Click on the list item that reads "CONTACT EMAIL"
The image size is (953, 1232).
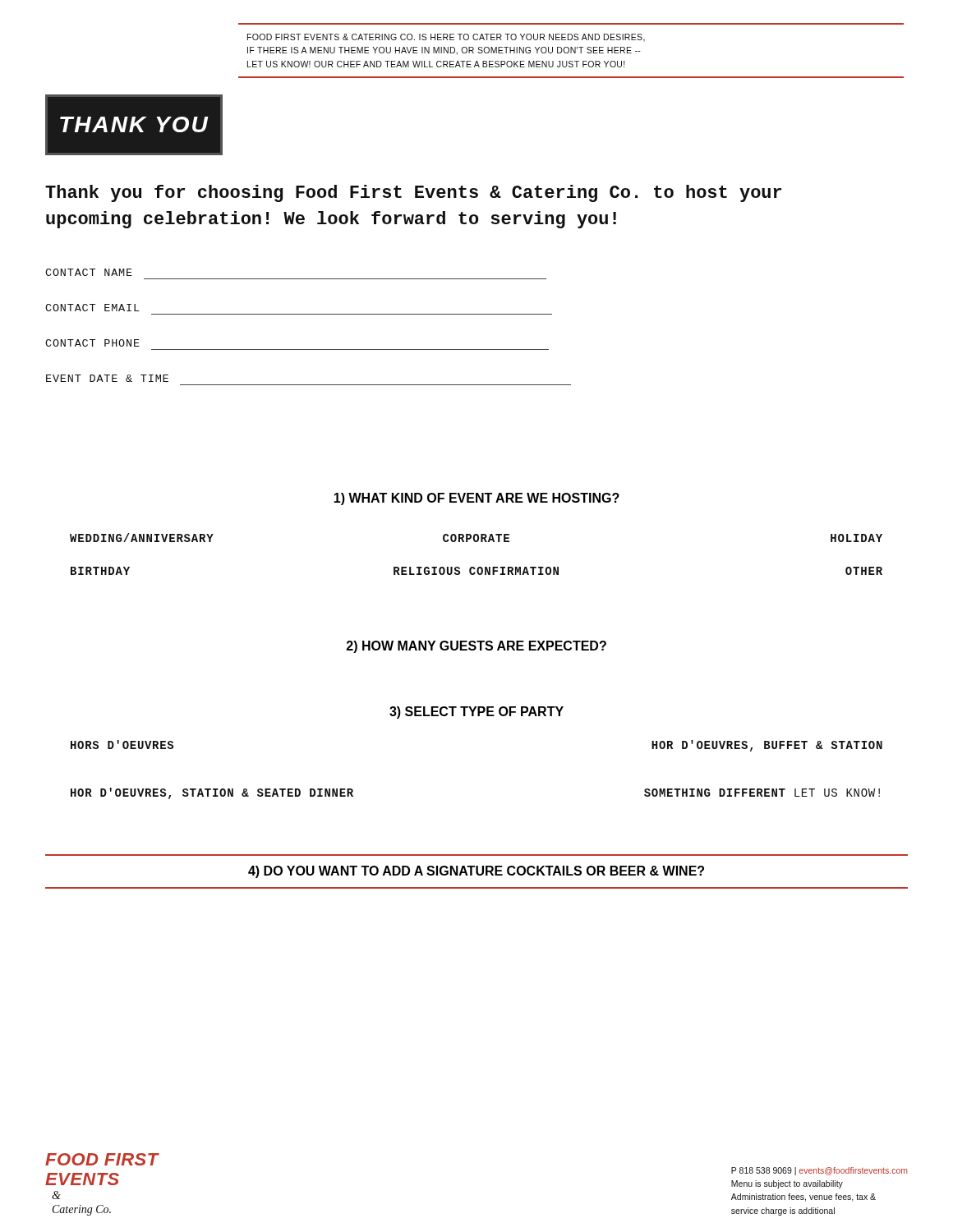coord(299,308)
